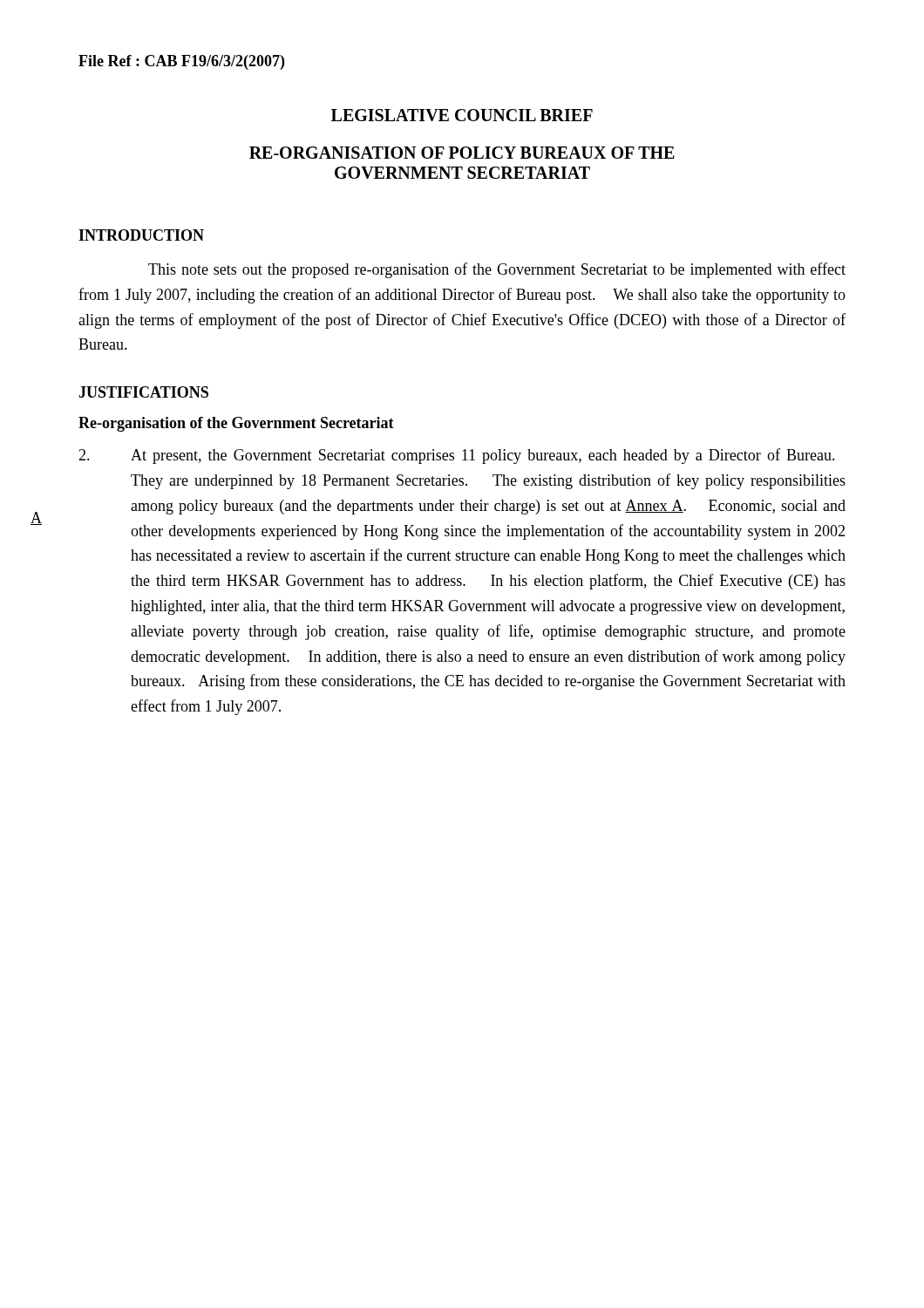Locate the title that says "LEGISLATIVE COUNCIL BRIEF"
Image resolution: width=924 pixels, height=1308 pixels.
point(462,115)
